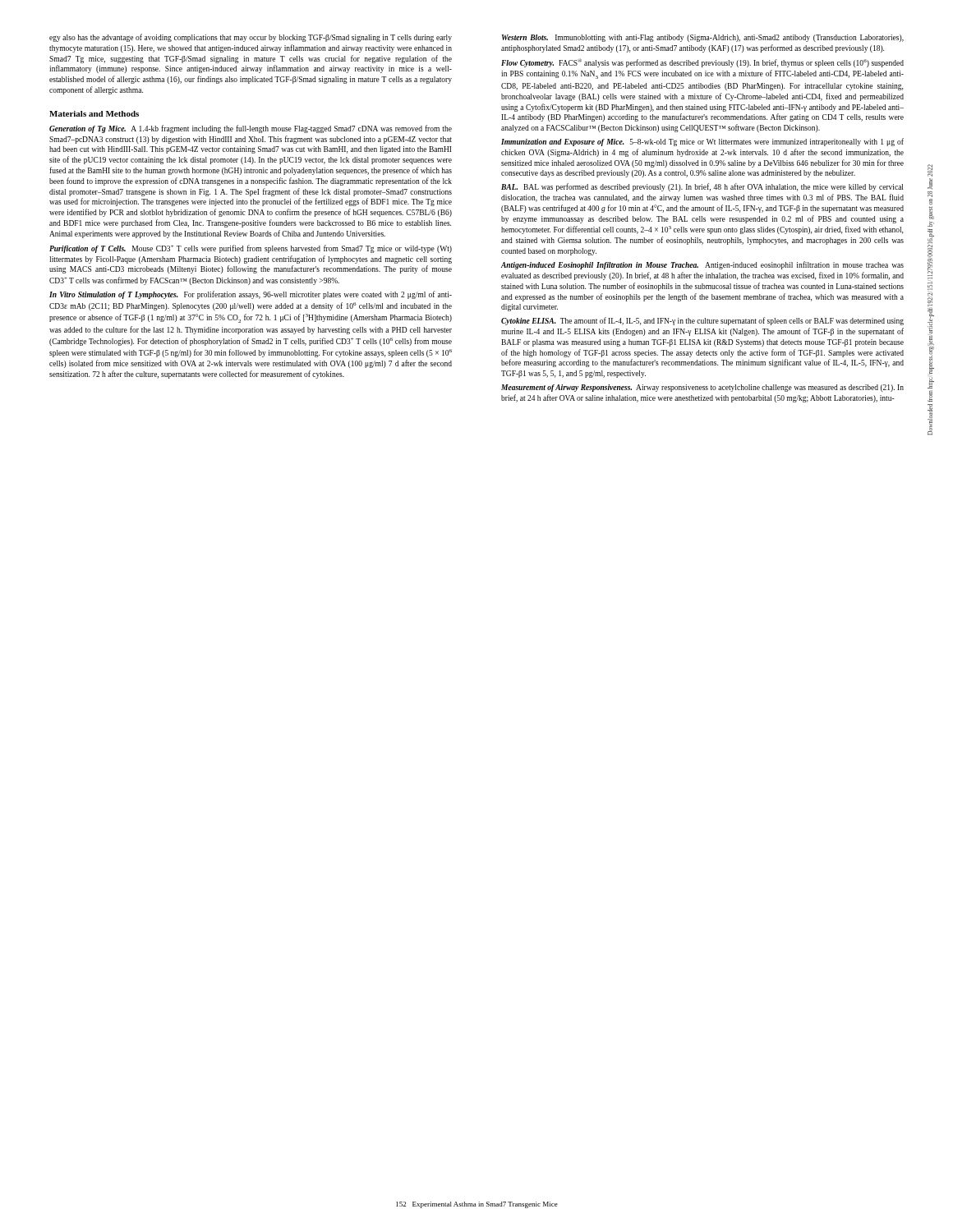953x1232 pixels.
Task: Click the passage that begins "Measurement of Airway Responsiveness. Airway responsiveness"
Action: click(x=702, y=393)
